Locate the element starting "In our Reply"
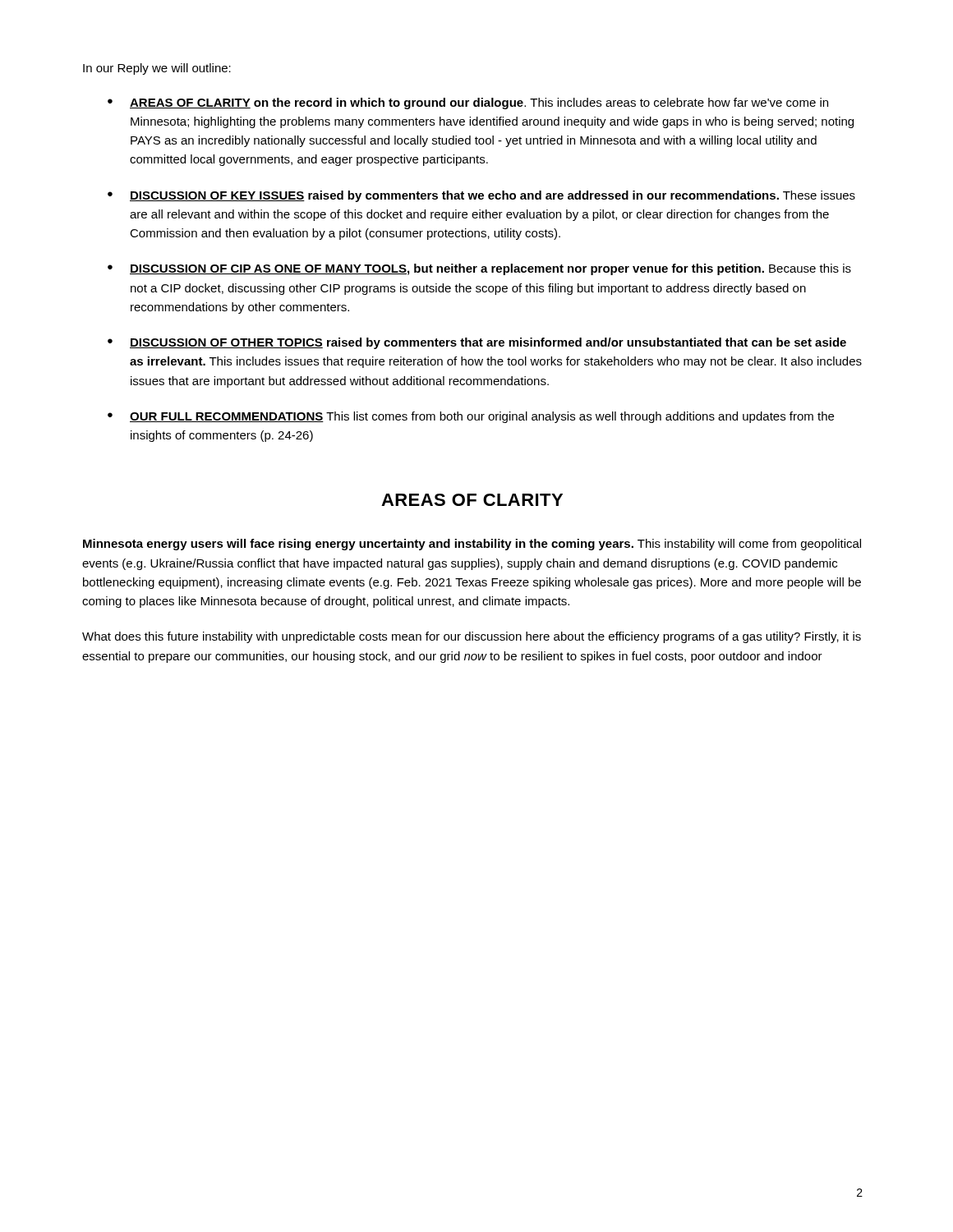Image resolution: width=953 pixels, height=1232 pixels. tap(157, 68)
